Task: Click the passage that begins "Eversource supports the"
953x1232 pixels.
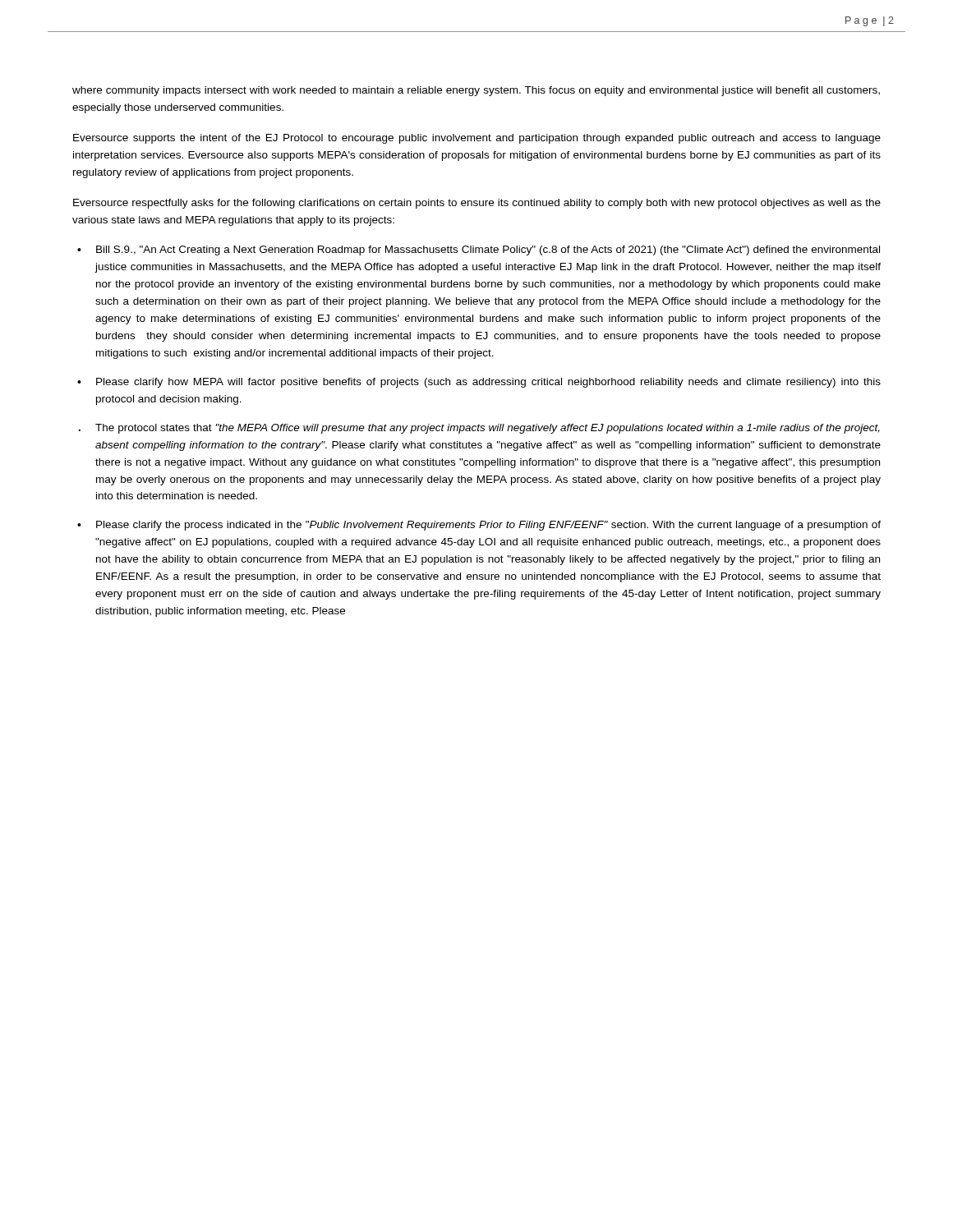Action: (x=476, y=155)
